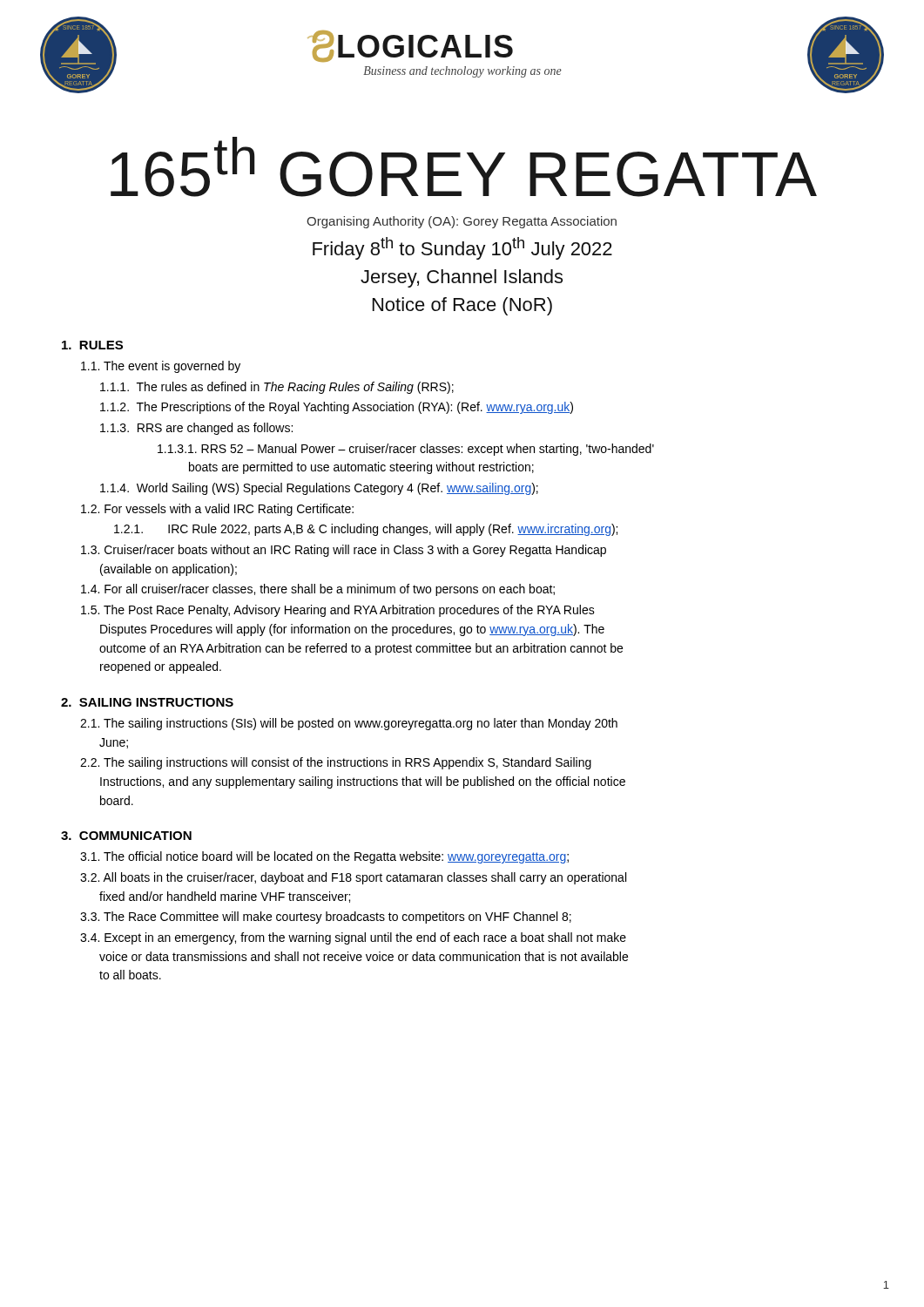Point to the block beginning "1.1. The rules as defined"
Viewport: 924px width, 1307px height.
pyautogui.click(x=277, y=387)
